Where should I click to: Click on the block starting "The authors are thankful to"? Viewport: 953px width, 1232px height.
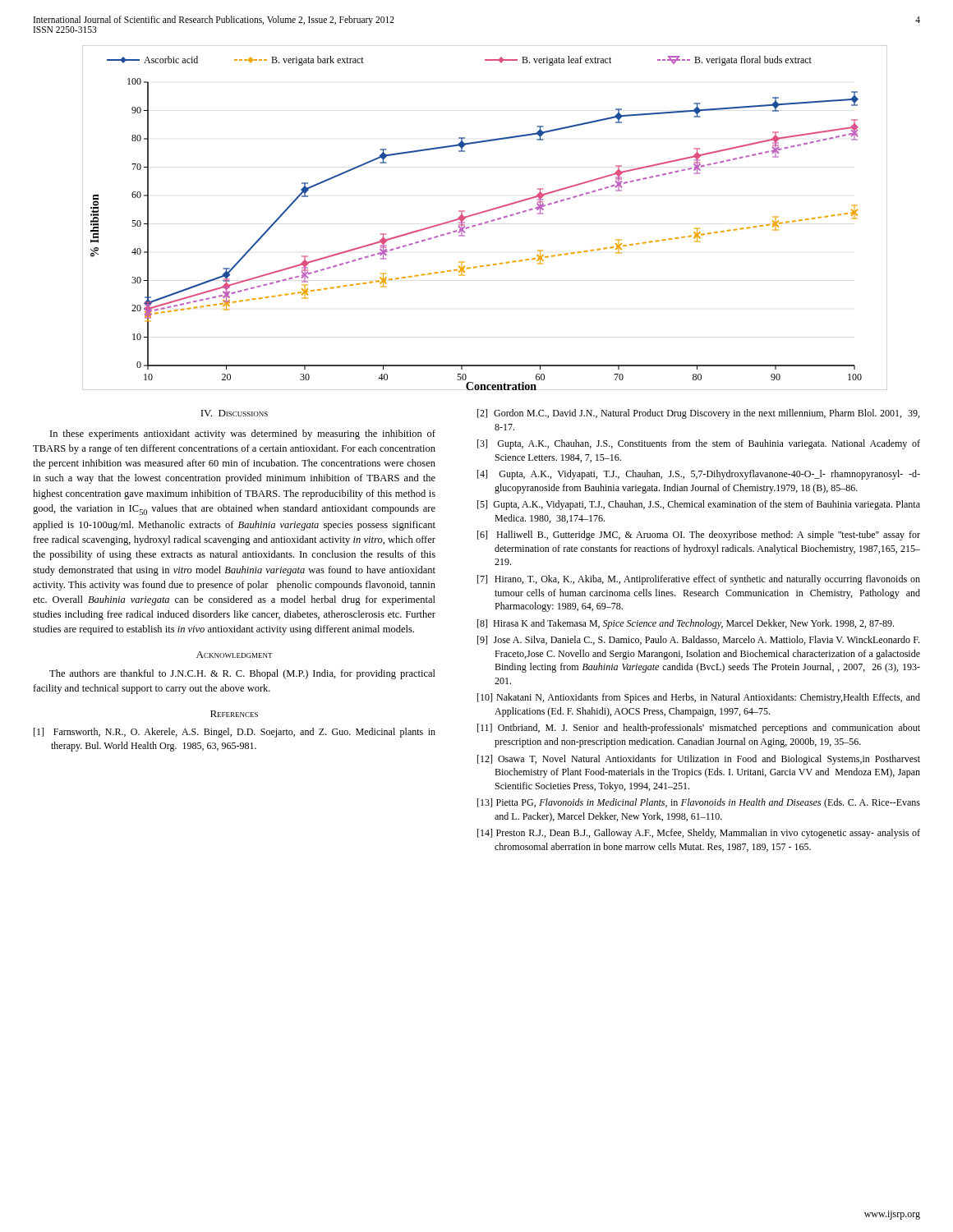pyautogui.click(x=234, y=681)
